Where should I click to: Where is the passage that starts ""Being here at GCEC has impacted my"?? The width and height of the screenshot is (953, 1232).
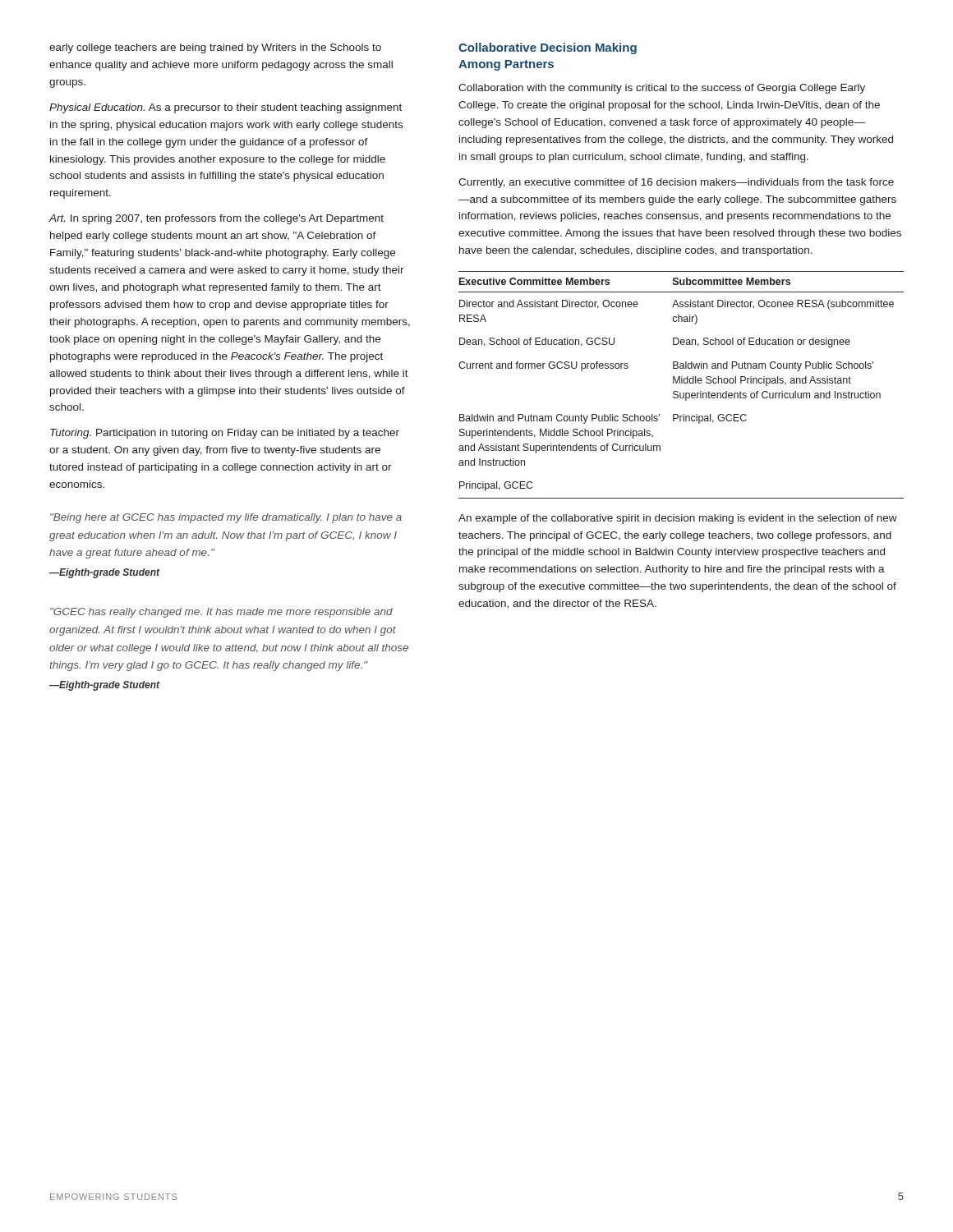tap(230, 544)
